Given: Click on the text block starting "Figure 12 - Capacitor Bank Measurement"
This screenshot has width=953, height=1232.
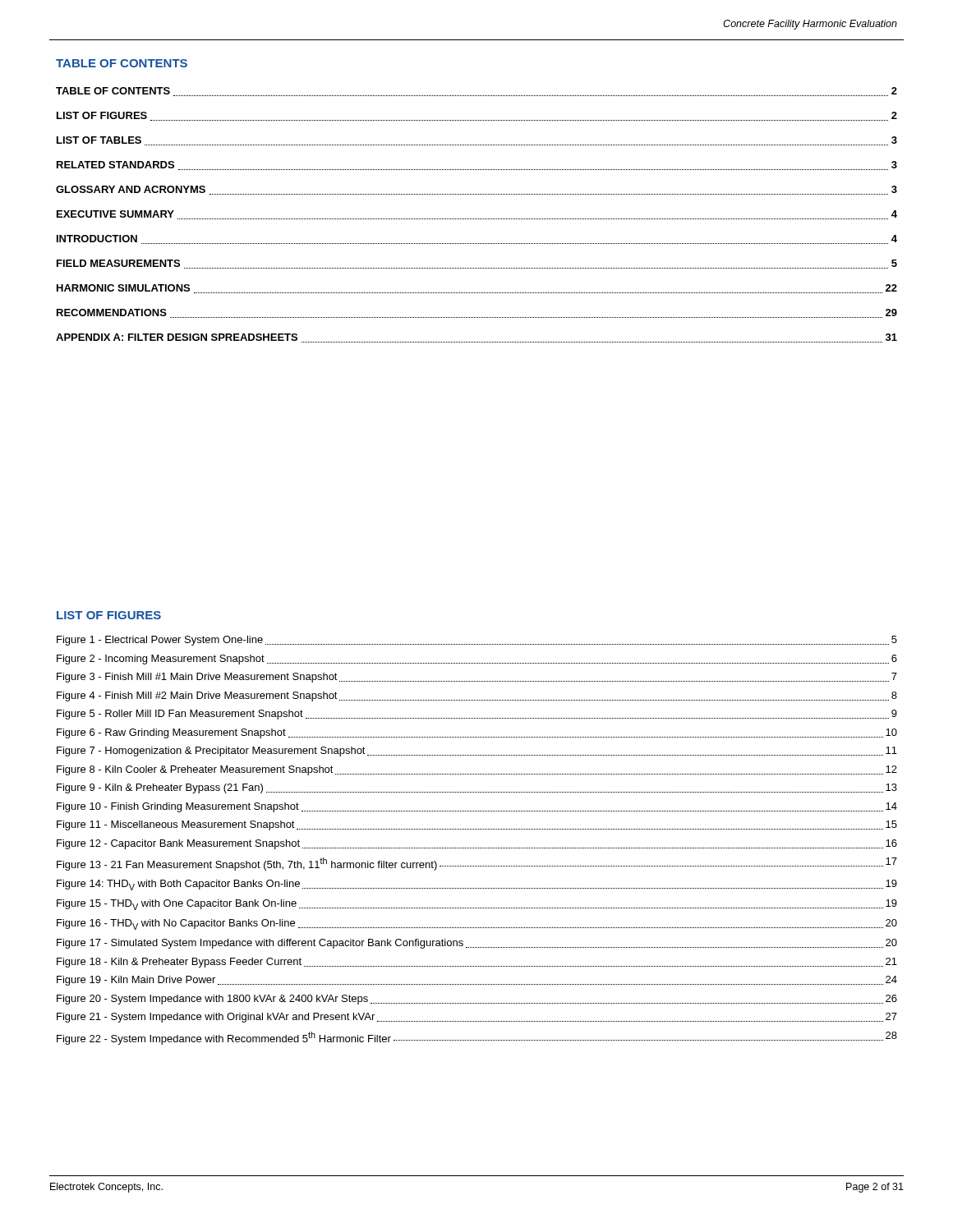Looking at the screenshot, I should [476, 843].
